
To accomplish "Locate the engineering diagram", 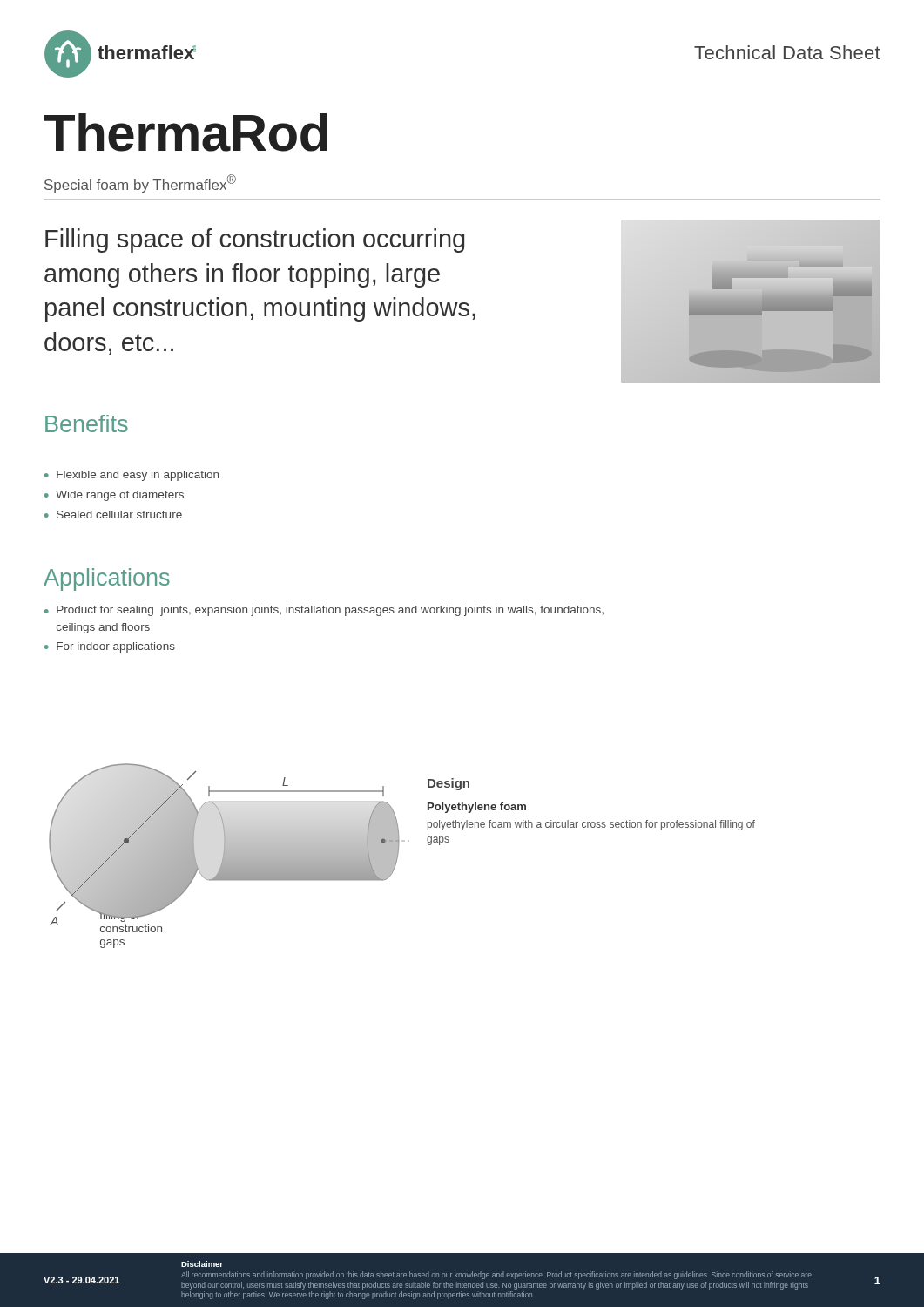I will click(435, 828).
